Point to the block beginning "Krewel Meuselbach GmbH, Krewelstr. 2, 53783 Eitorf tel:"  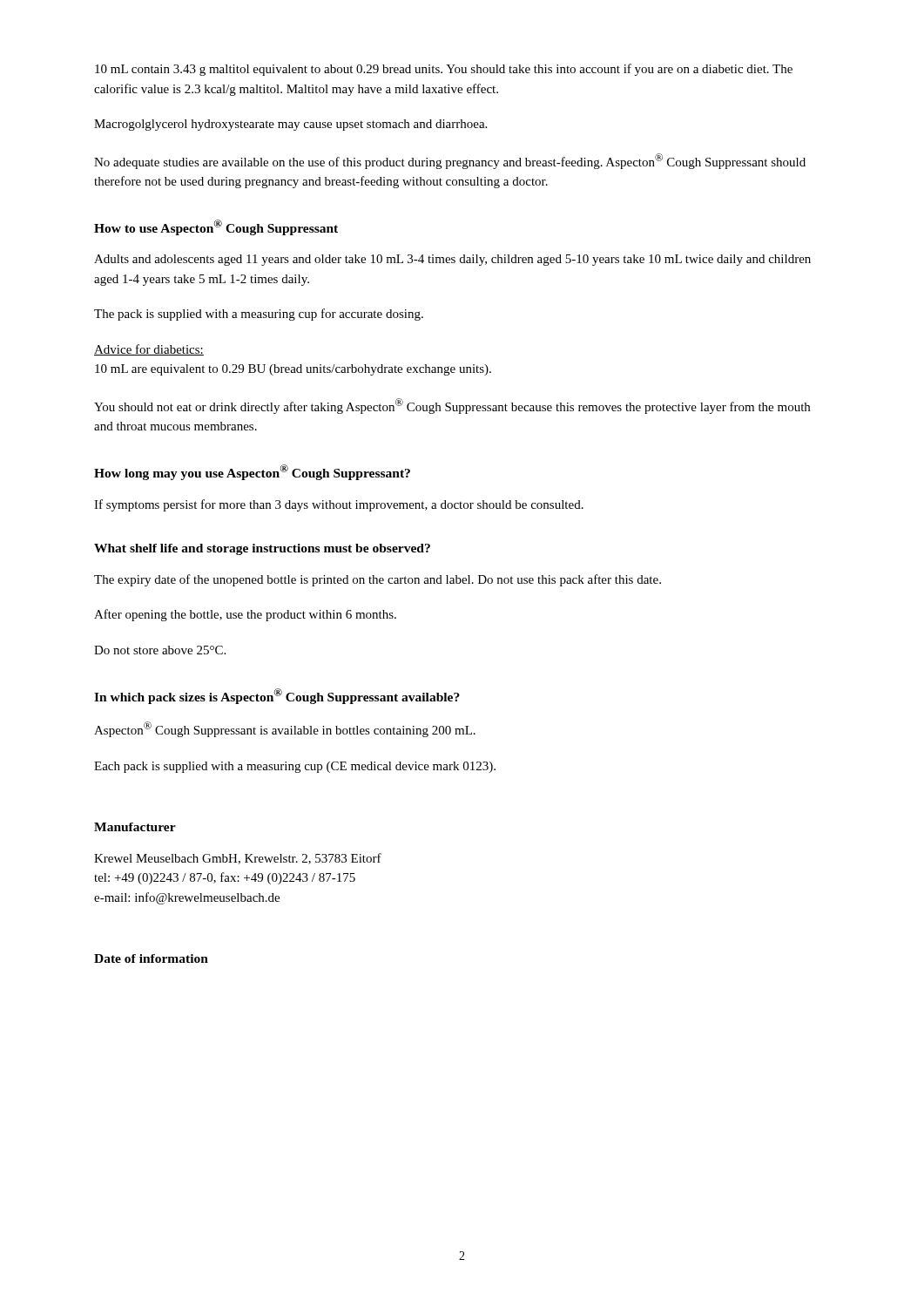click(x=238, y=878)
